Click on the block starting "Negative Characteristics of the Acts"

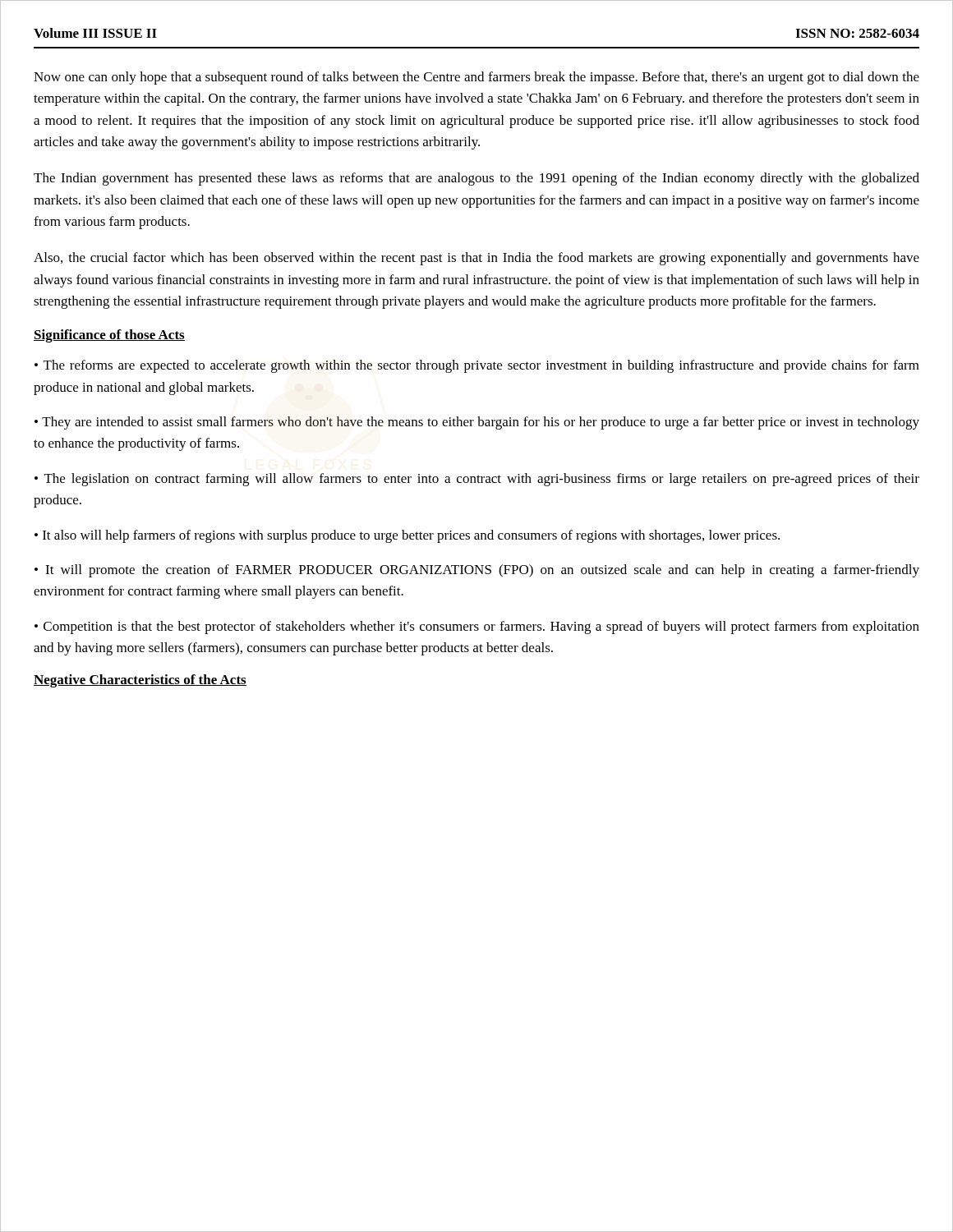[140, 680]
